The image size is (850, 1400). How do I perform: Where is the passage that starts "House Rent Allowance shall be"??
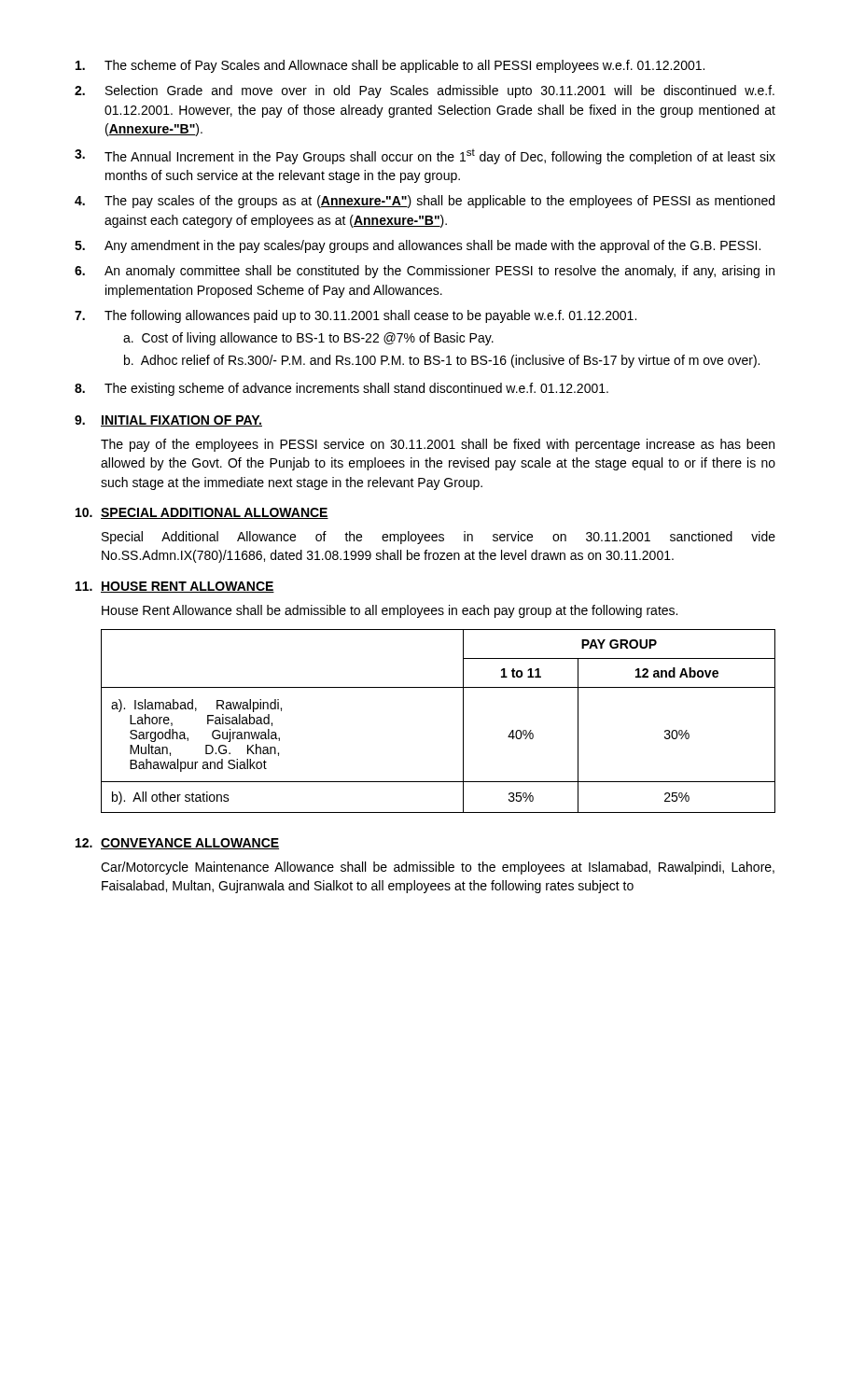390,610
